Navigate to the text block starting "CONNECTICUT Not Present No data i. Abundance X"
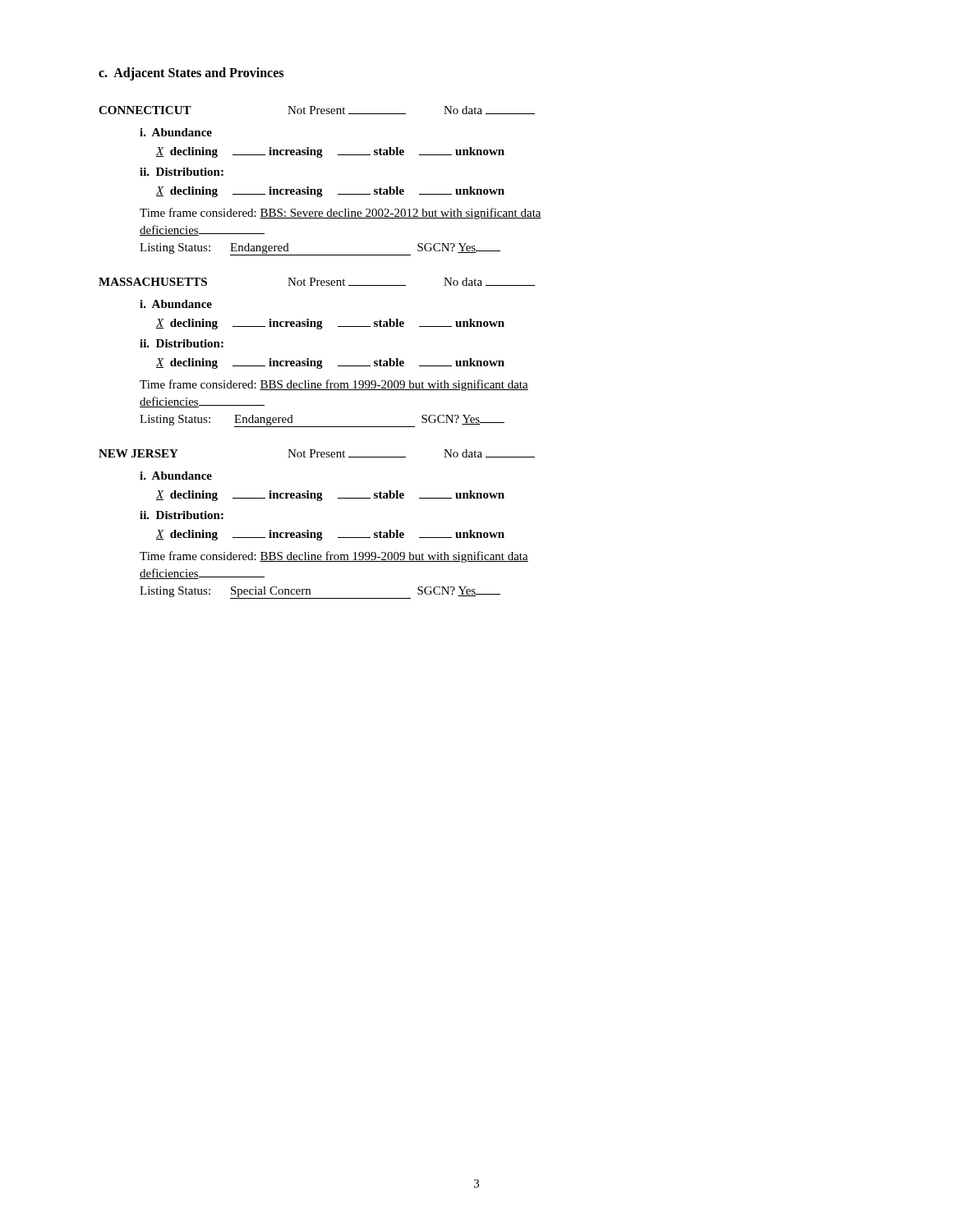 point(485,179)
